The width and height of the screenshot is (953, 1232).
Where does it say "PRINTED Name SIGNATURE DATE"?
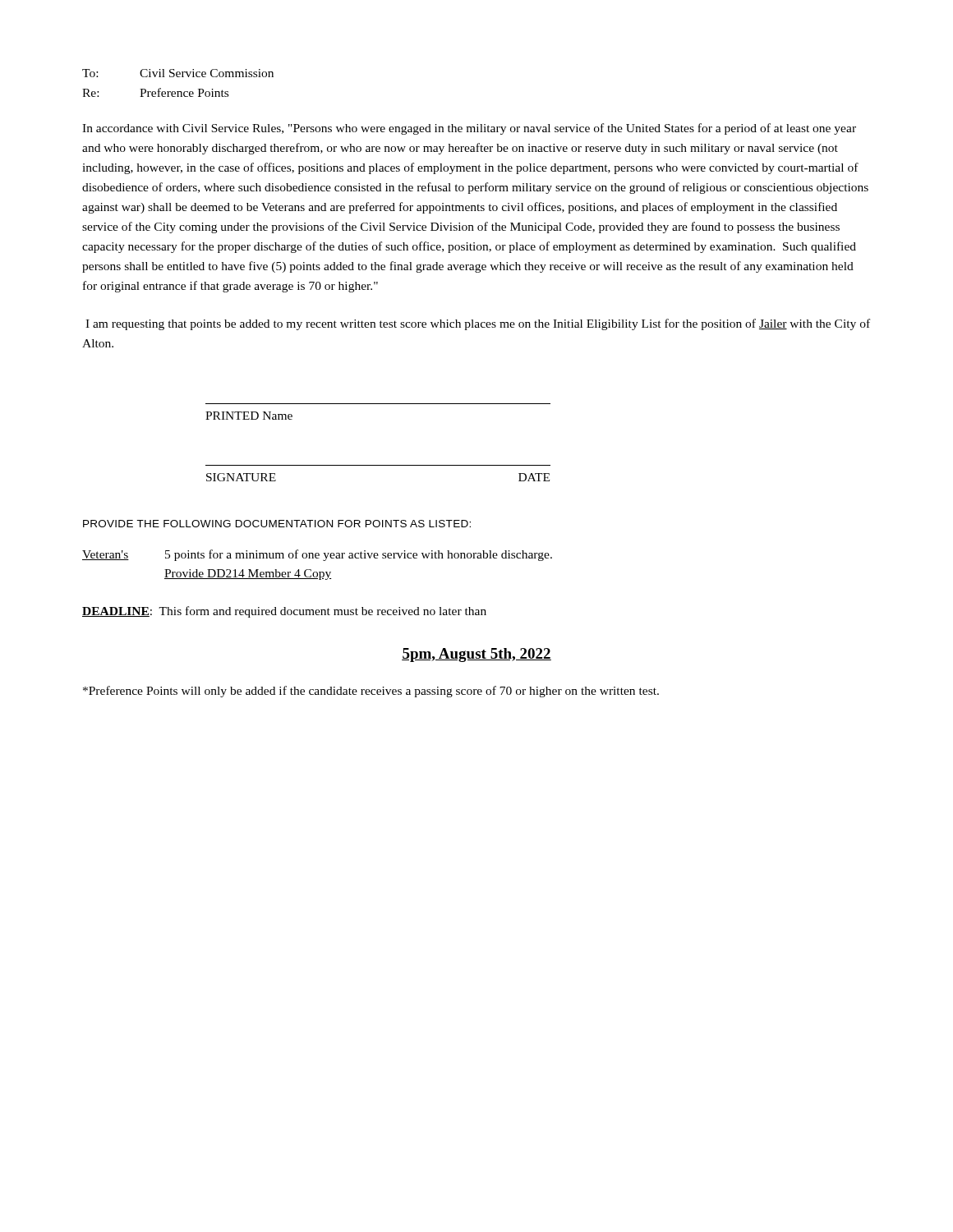[249, 416]
